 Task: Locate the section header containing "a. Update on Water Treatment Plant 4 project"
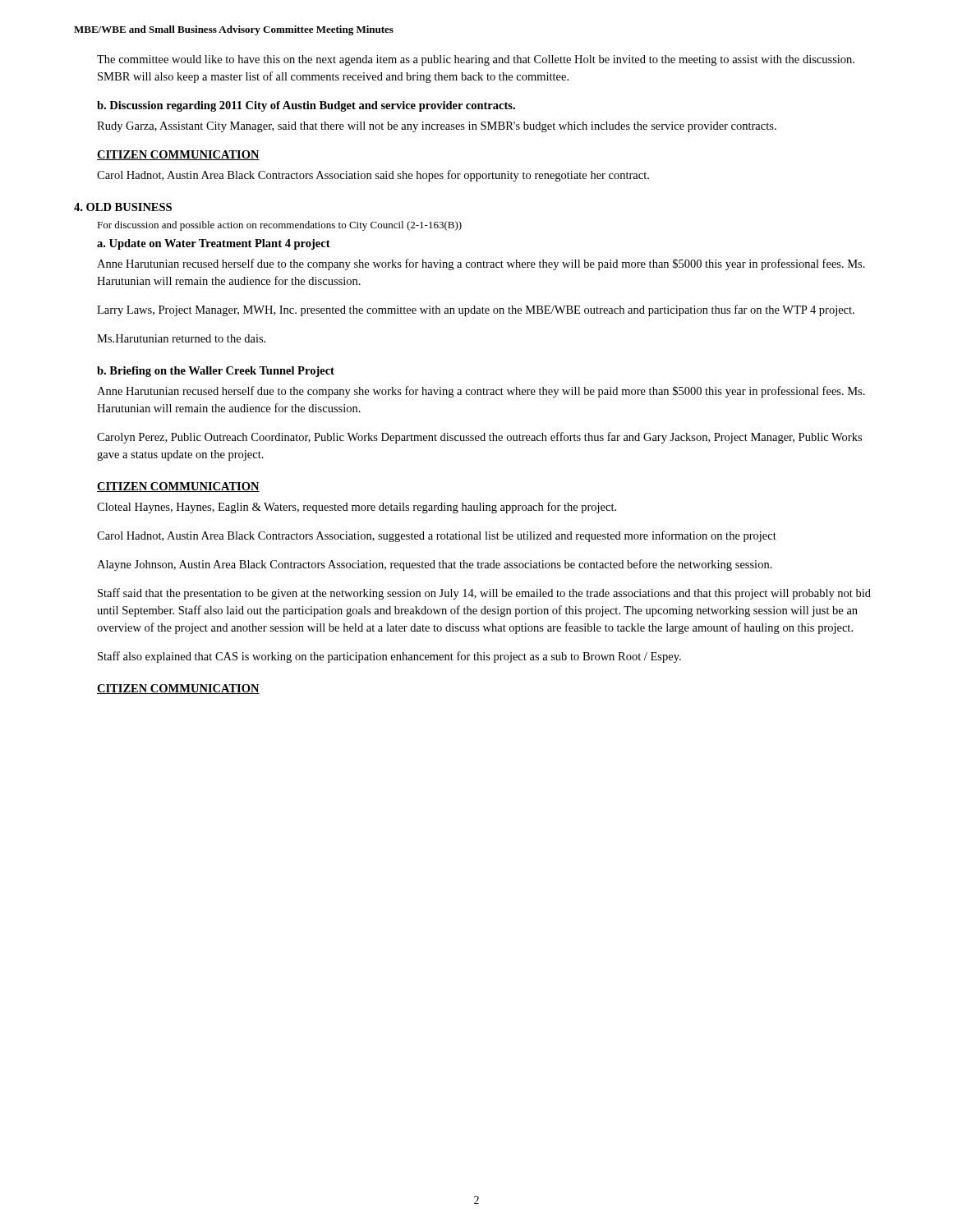click(213, 243)
